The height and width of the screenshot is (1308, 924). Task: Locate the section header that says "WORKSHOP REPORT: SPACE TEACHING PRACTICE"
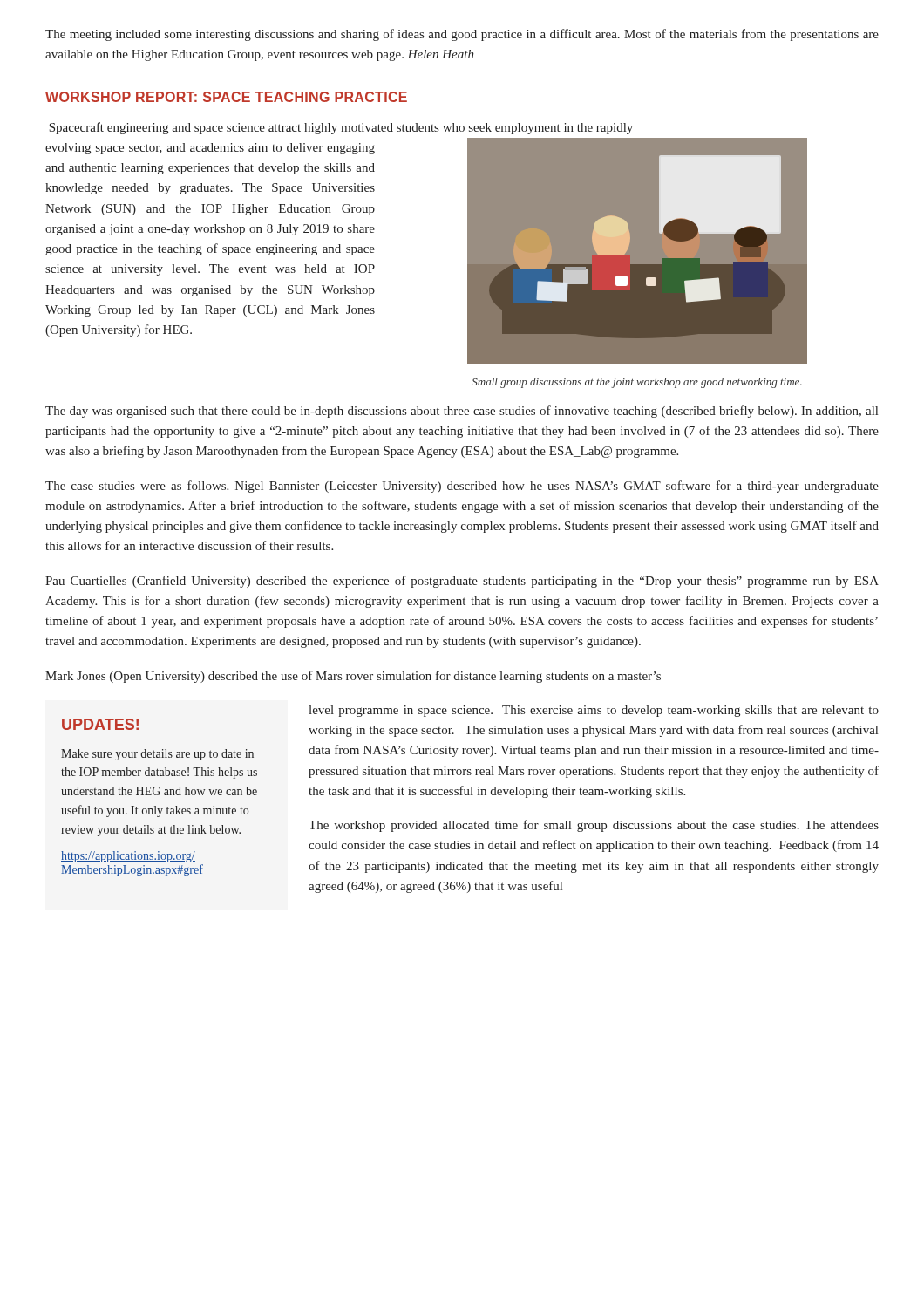coord(227,97)
